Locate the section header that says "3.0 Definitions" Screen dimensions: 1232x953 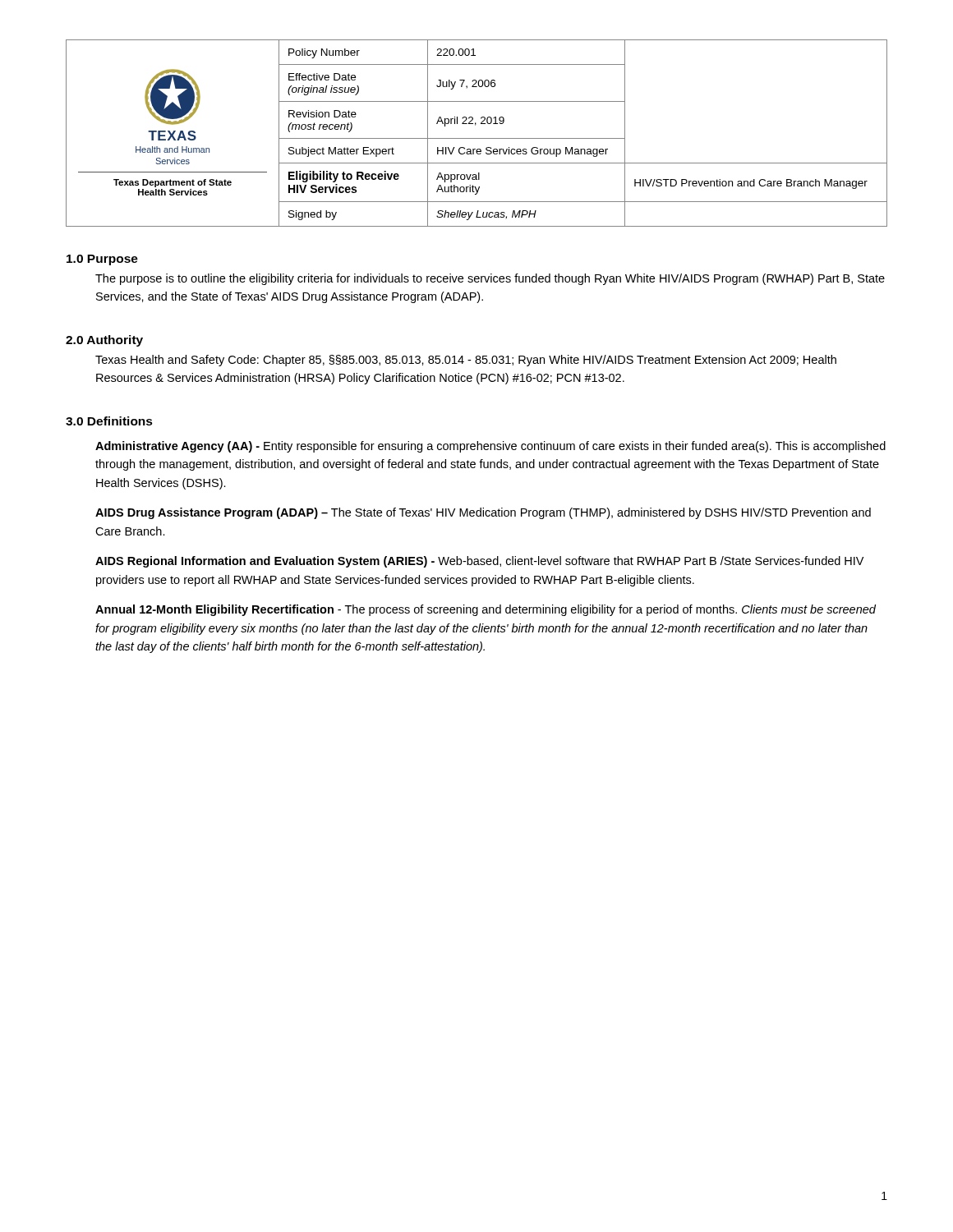pos(109,421)
